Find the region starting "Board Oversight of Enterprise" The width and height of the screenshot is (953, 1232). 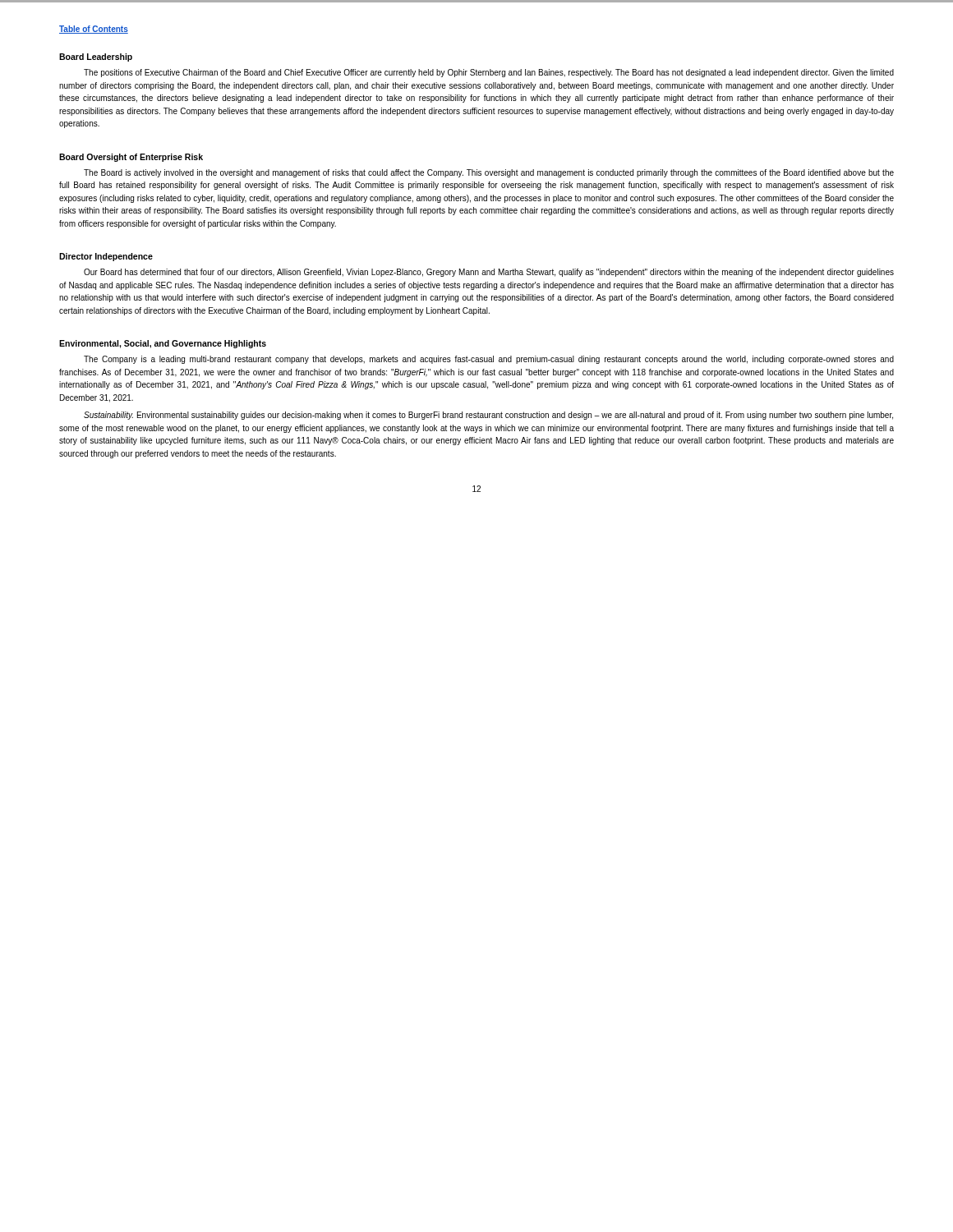click(131, 156)
